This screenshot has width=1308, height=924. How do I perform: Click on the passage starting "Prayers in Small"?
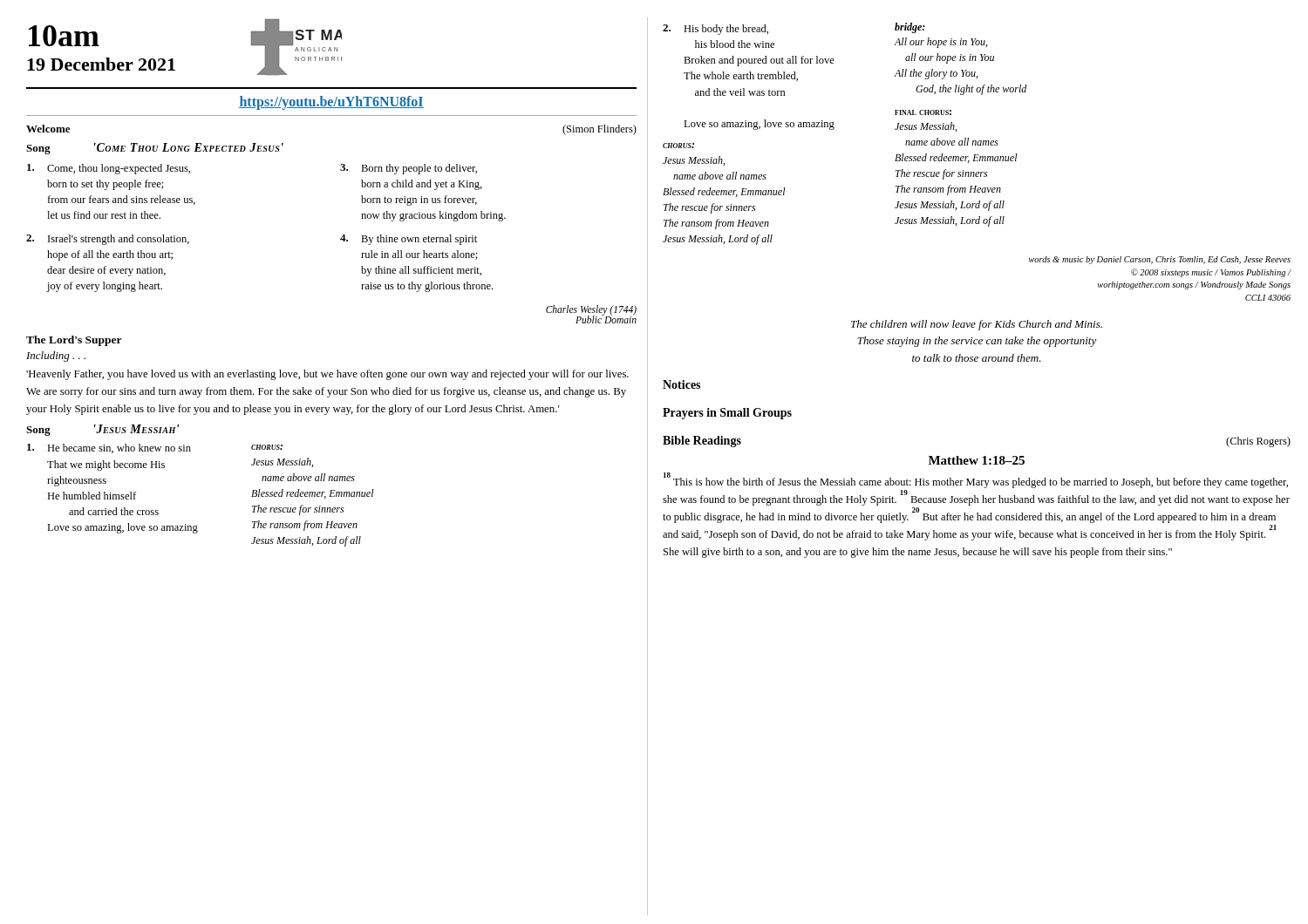[727, 413]
